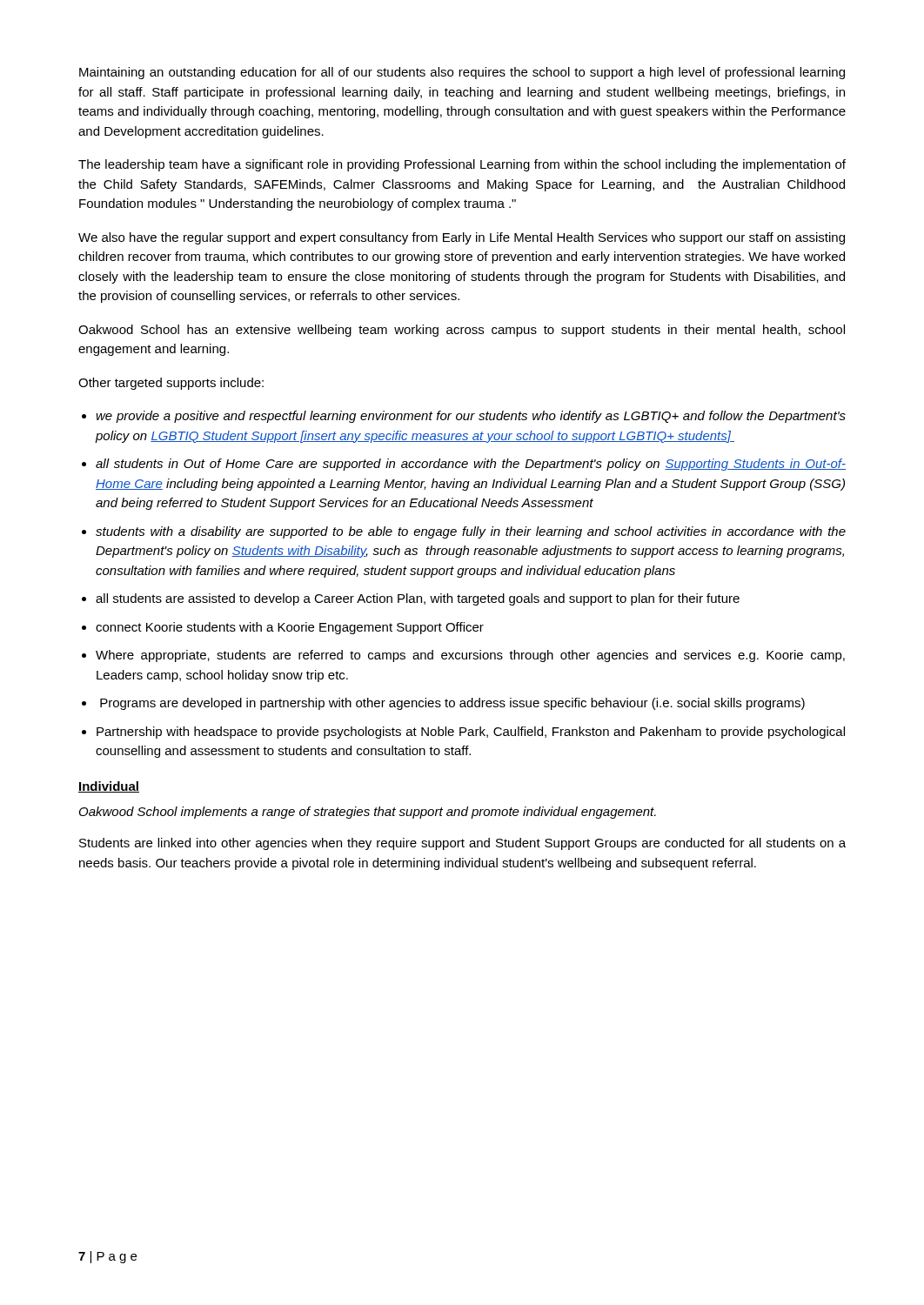Locate the text block starting "The leadership team have a significant role"
924x1305 pixels.
[462, 184]
